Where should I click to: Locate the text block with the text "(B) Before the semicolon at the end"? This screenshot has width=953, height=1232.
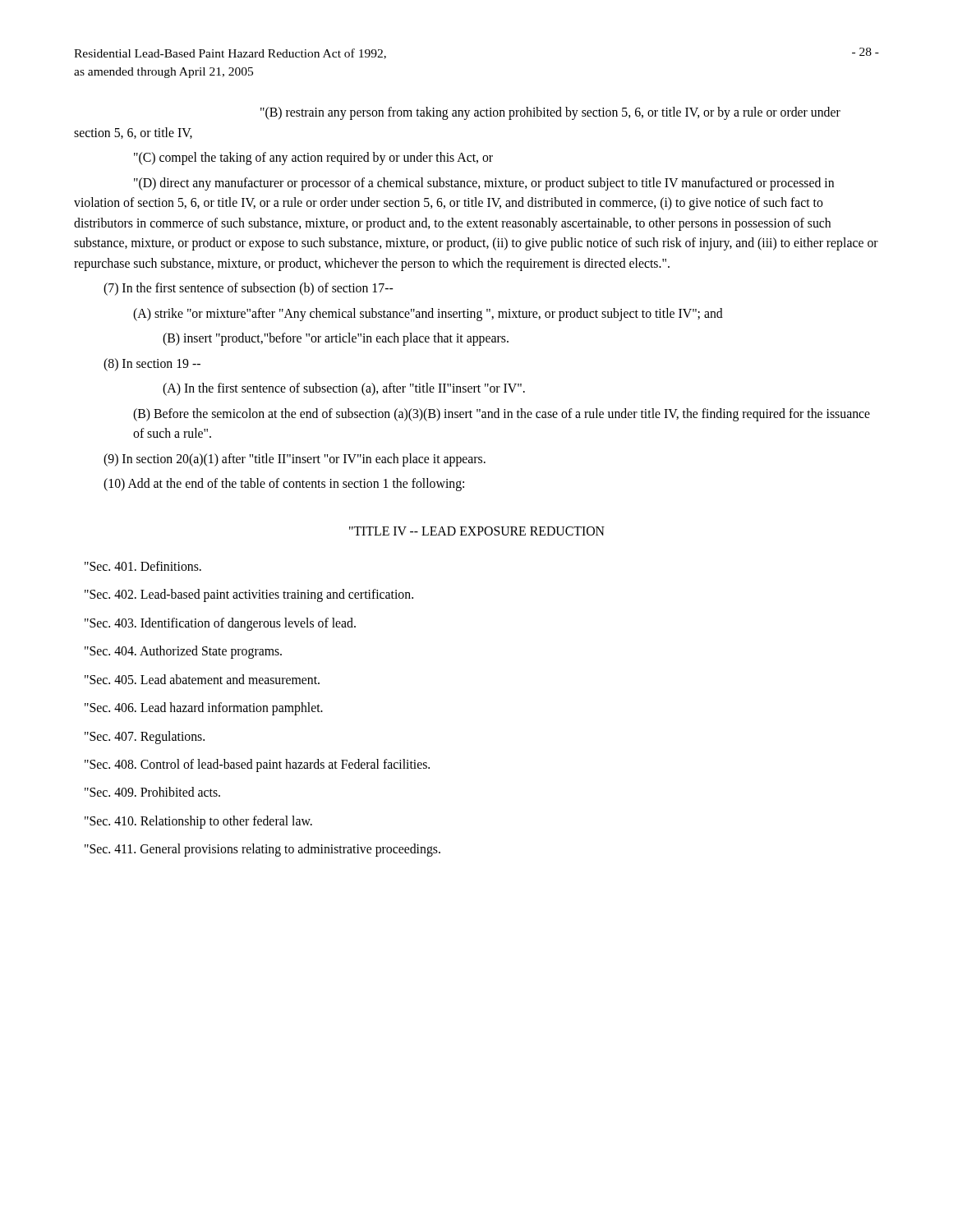[x=502, y=423]
